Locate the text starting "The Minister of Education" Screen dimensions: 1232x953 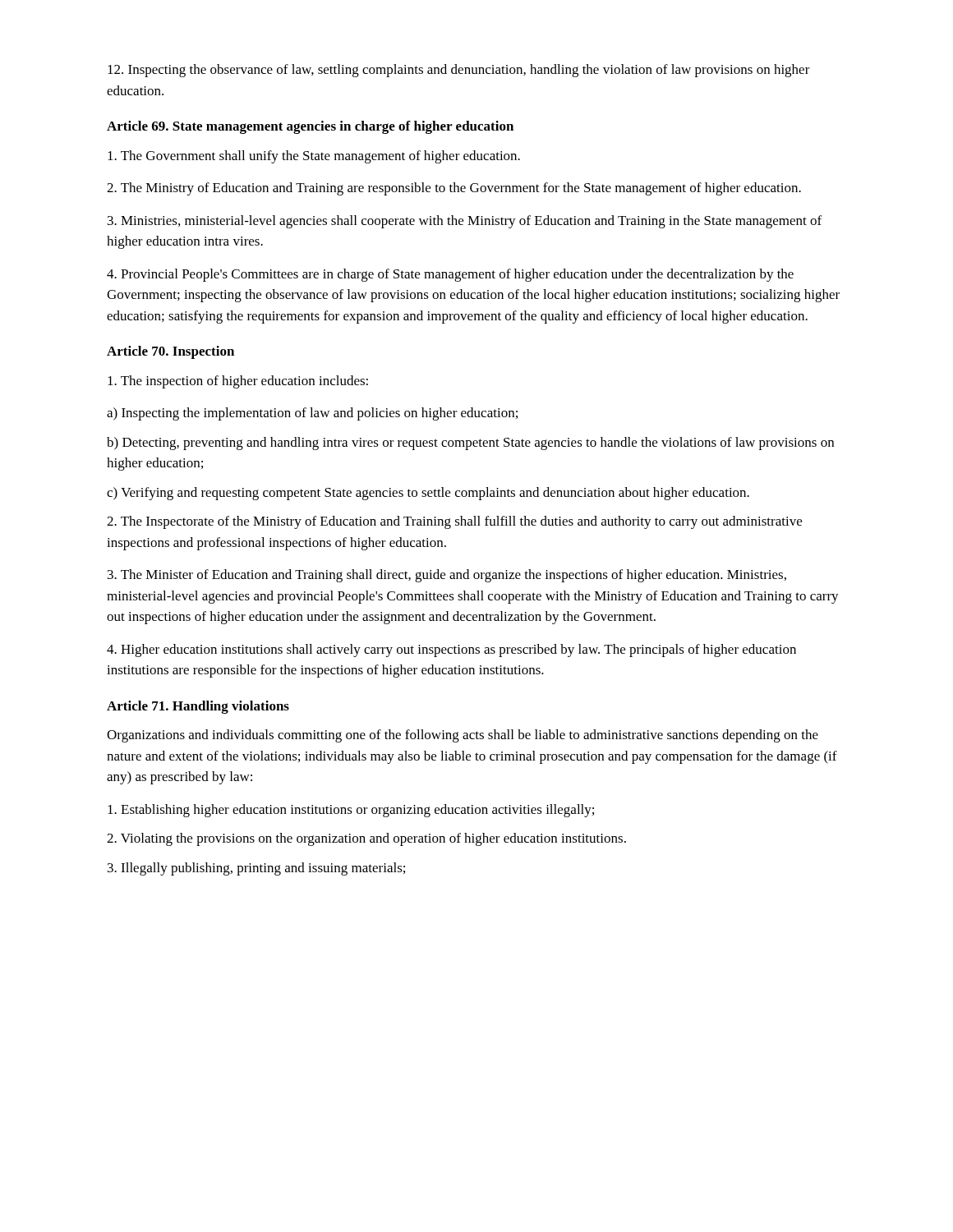[473, 595]
